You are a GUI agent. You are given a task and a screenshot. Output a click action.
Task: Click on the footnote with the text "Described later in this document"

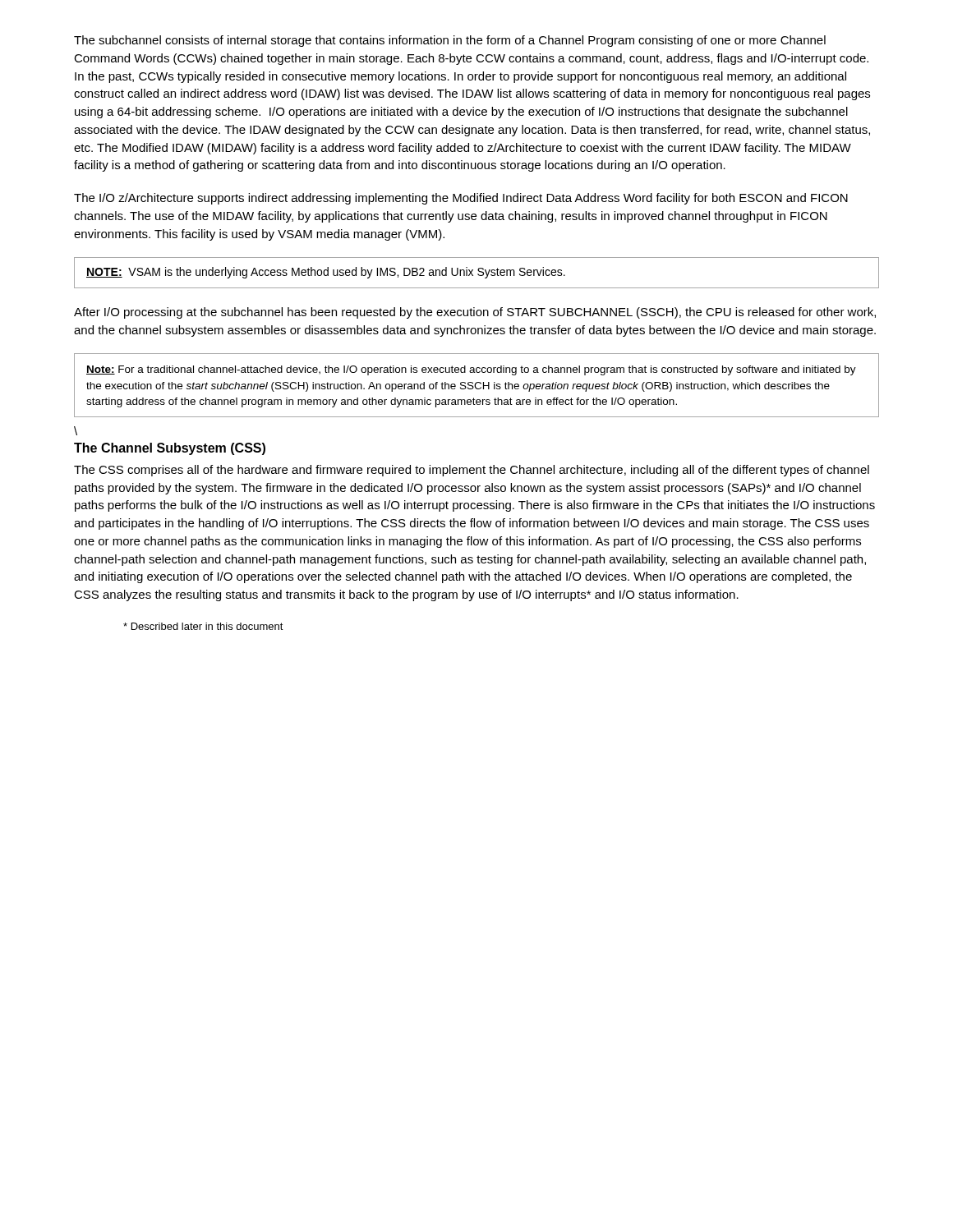[203, 626]
